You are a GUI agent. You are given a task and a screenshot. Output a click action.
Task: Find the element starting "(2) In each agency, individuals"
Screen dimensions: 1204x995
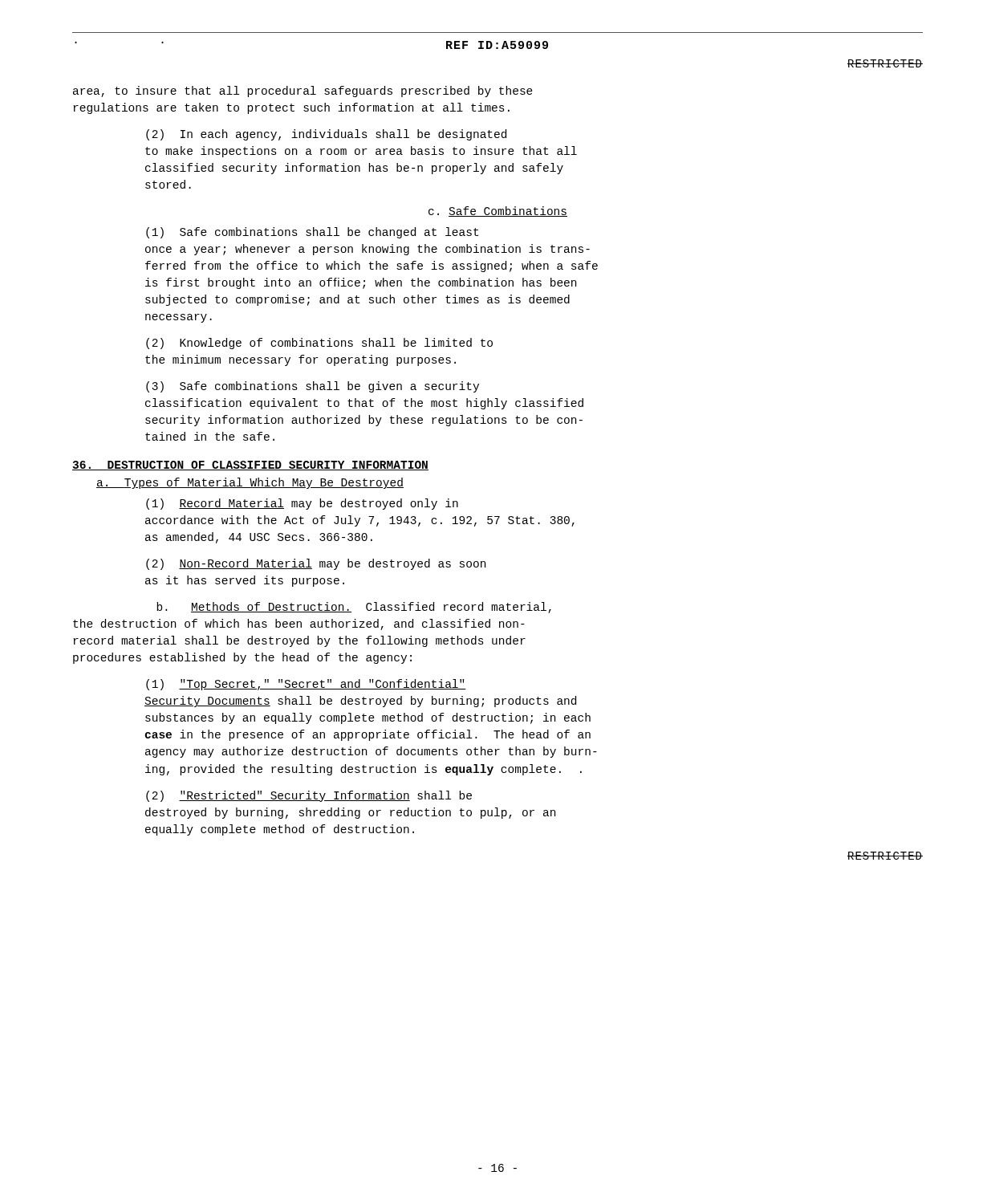point(361,160)
